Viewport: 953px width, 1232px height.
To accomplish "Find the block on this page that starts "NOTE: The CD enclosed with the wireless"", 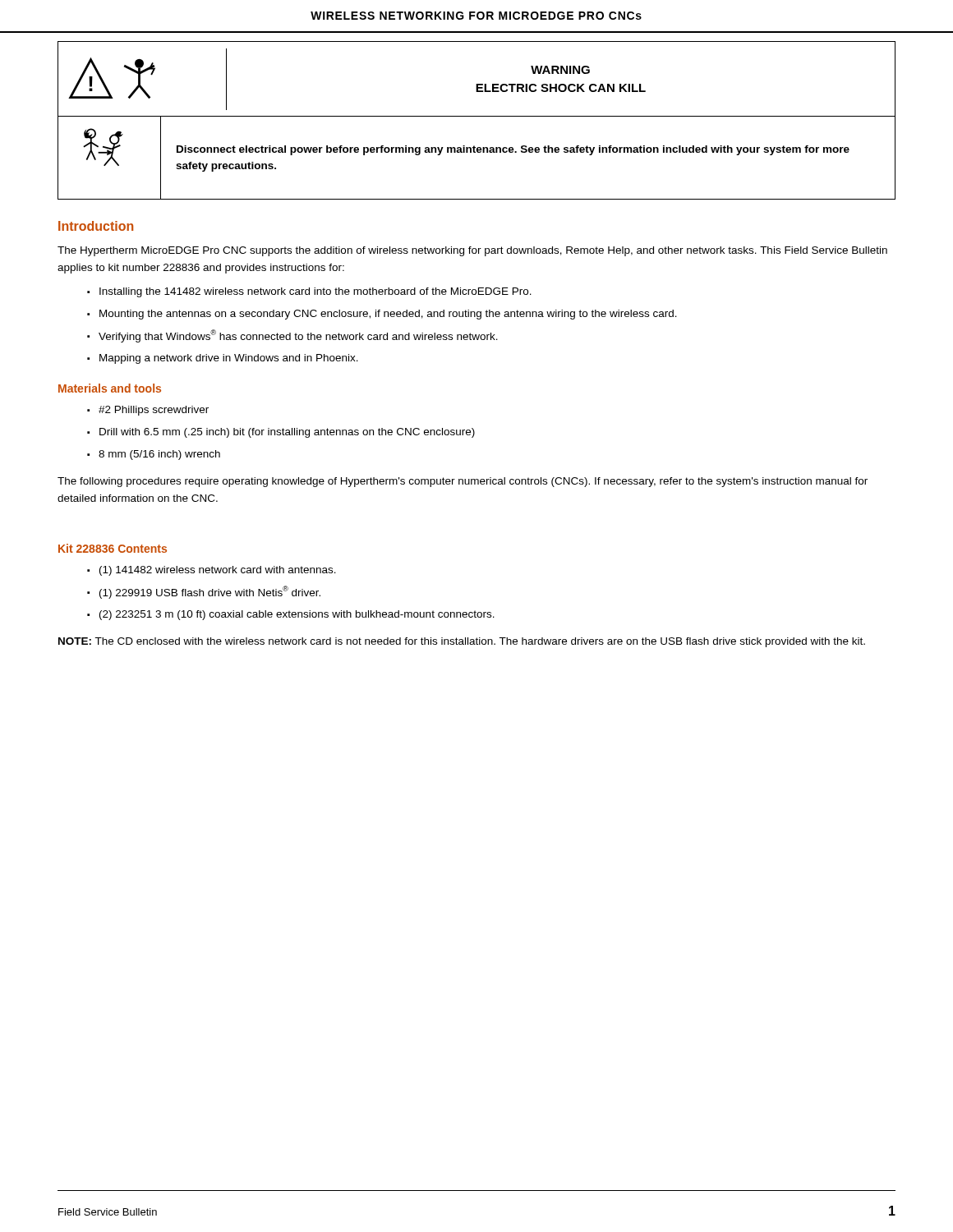I will click(462, 641).
